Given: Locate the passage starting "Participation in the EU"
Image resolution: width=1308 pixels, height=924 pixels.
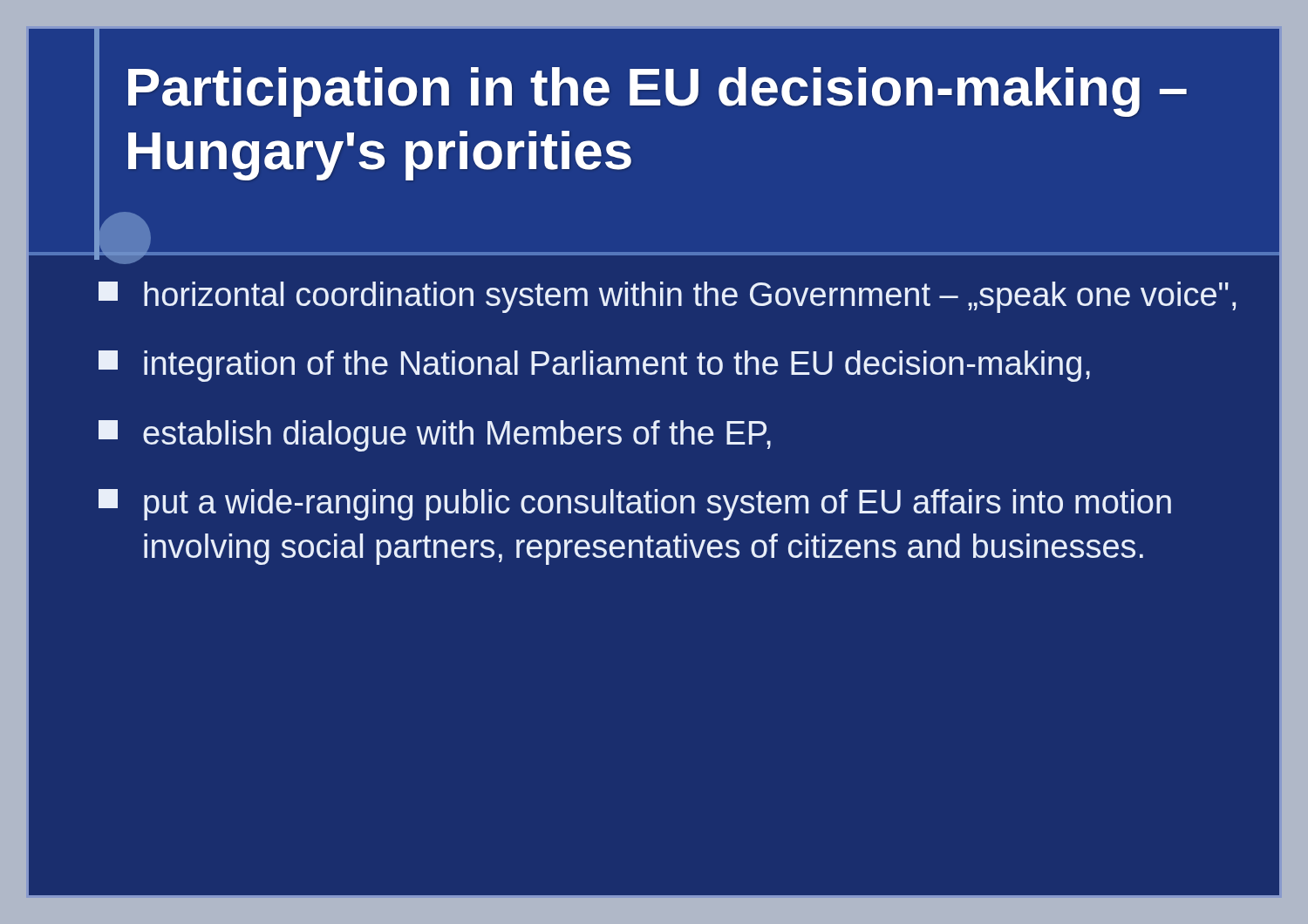Looking at the screenshot, I should (x=656, y=119).
